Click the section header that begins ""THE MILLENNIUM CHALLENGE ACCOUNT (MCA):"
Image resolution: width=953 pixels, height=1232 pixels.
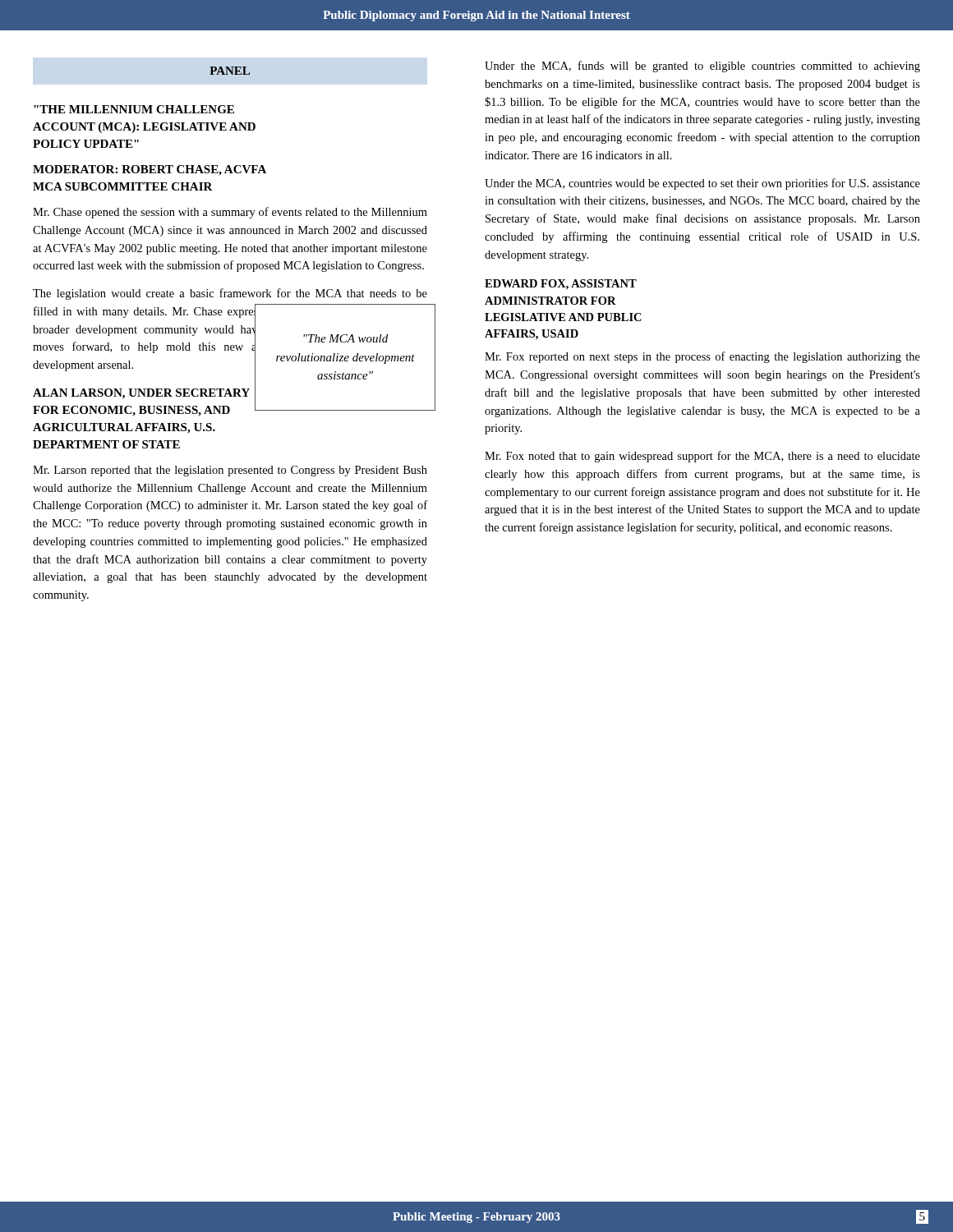point(144,126)
